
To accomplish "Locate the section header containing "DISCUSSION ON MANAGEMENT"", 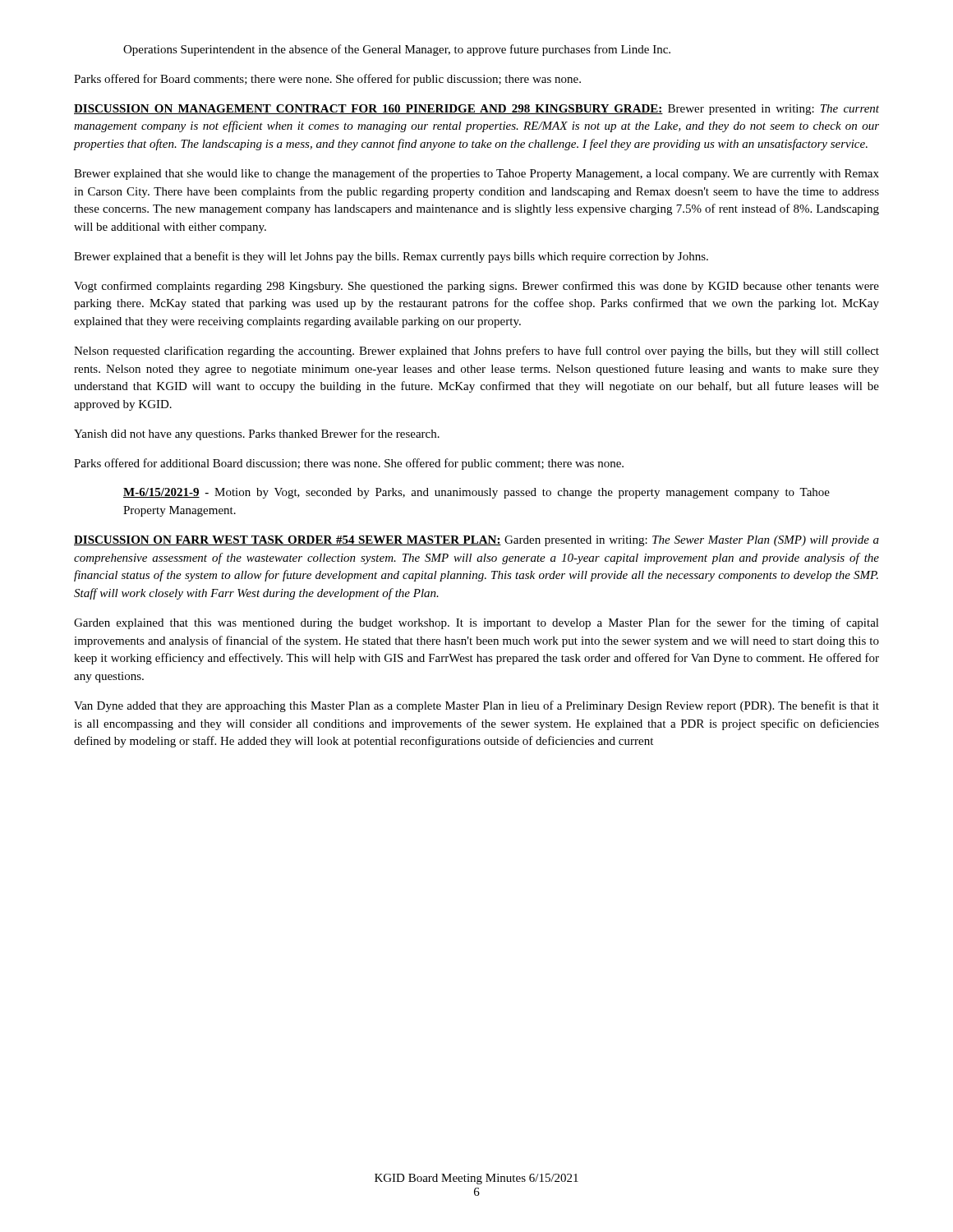I will 476,127.
